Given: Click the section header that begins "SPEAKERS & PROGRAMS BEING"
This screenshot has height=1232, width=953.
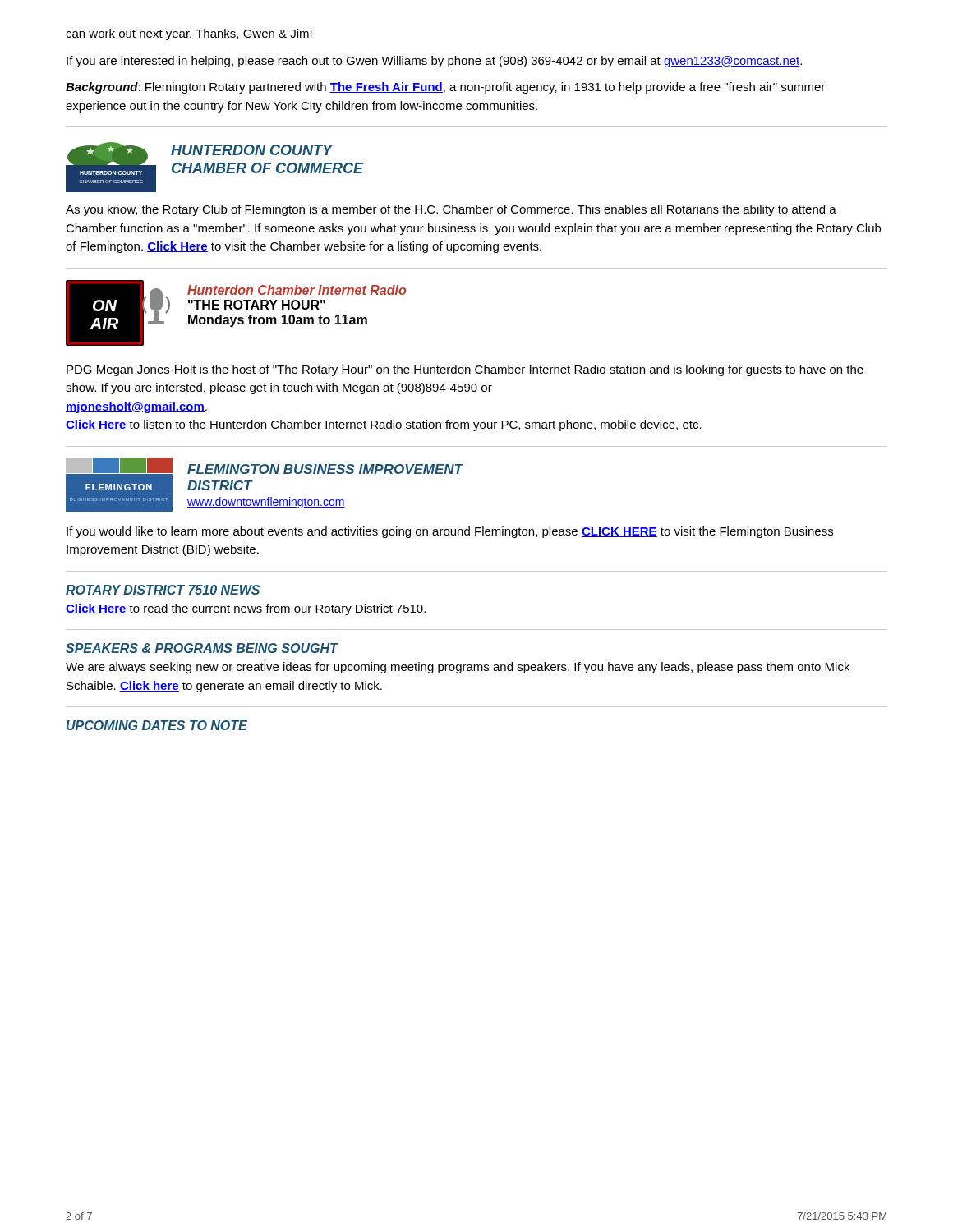Looking at the screenshot, I should coord(202,648).
